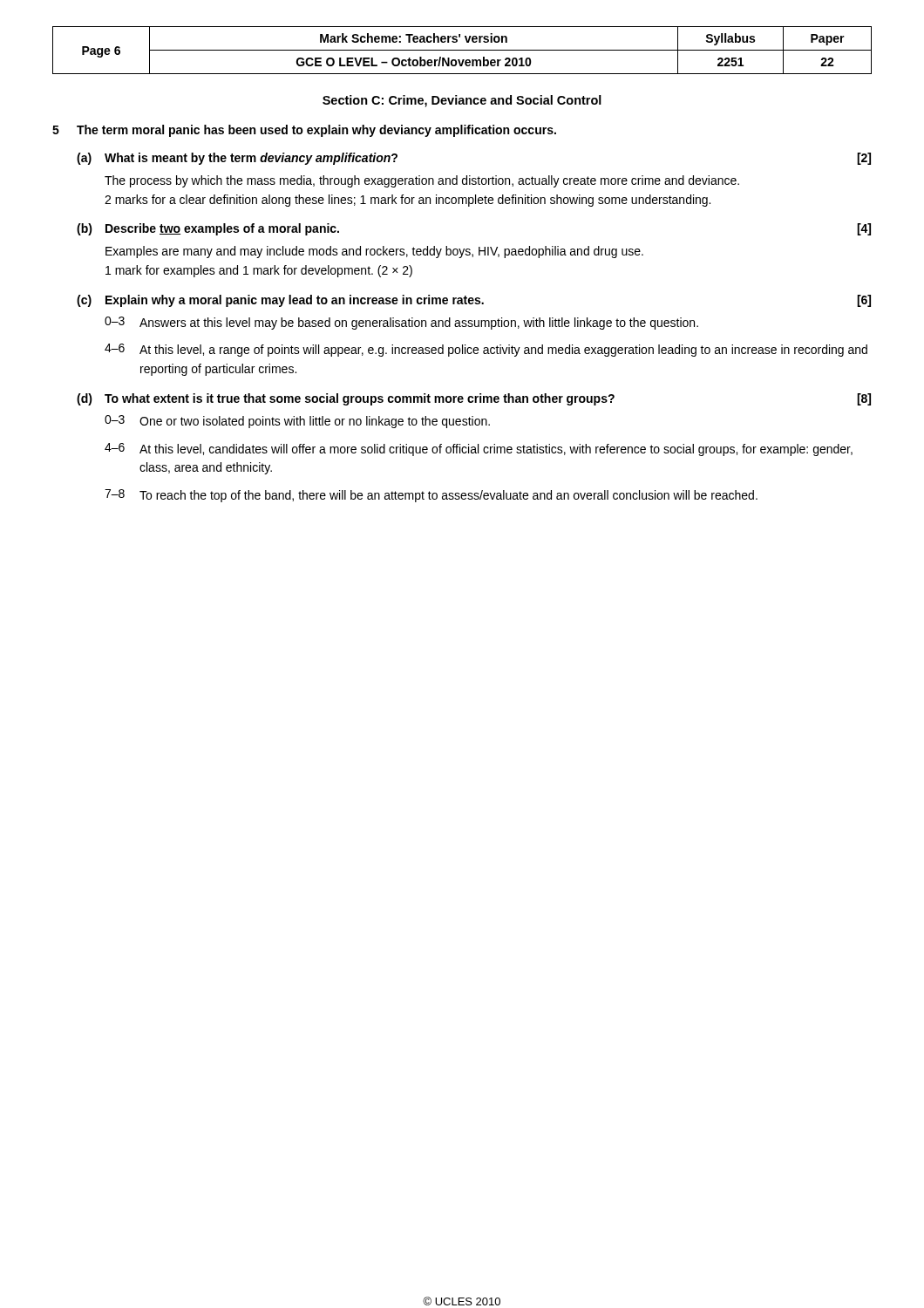Where is the passage that starts "(a) What is meant by"?
This screenshot has height=1308, width=924.
(x=474, y=180)
